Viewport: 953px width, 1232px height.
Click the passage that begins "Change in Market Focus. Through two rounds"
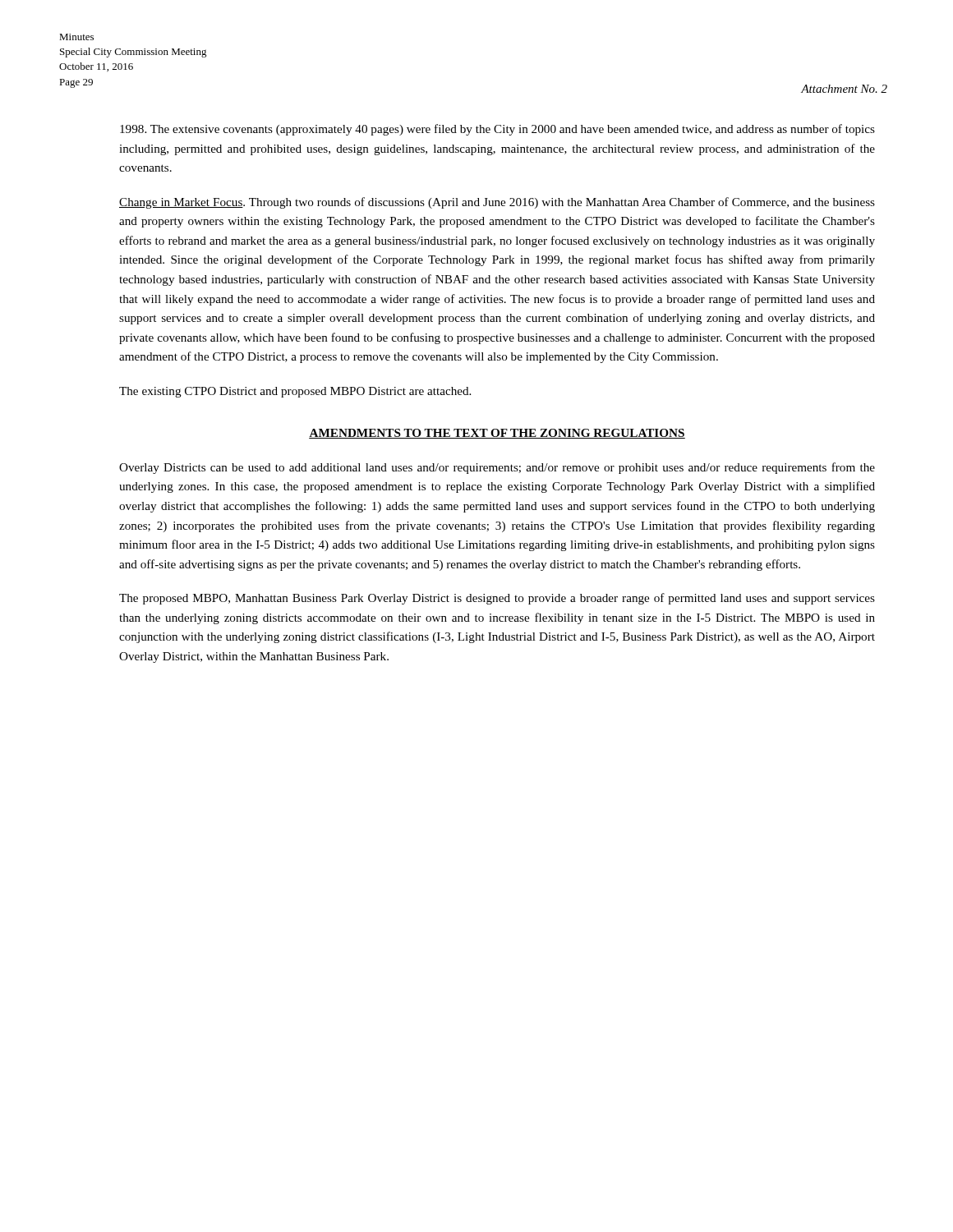coord(497,279)
